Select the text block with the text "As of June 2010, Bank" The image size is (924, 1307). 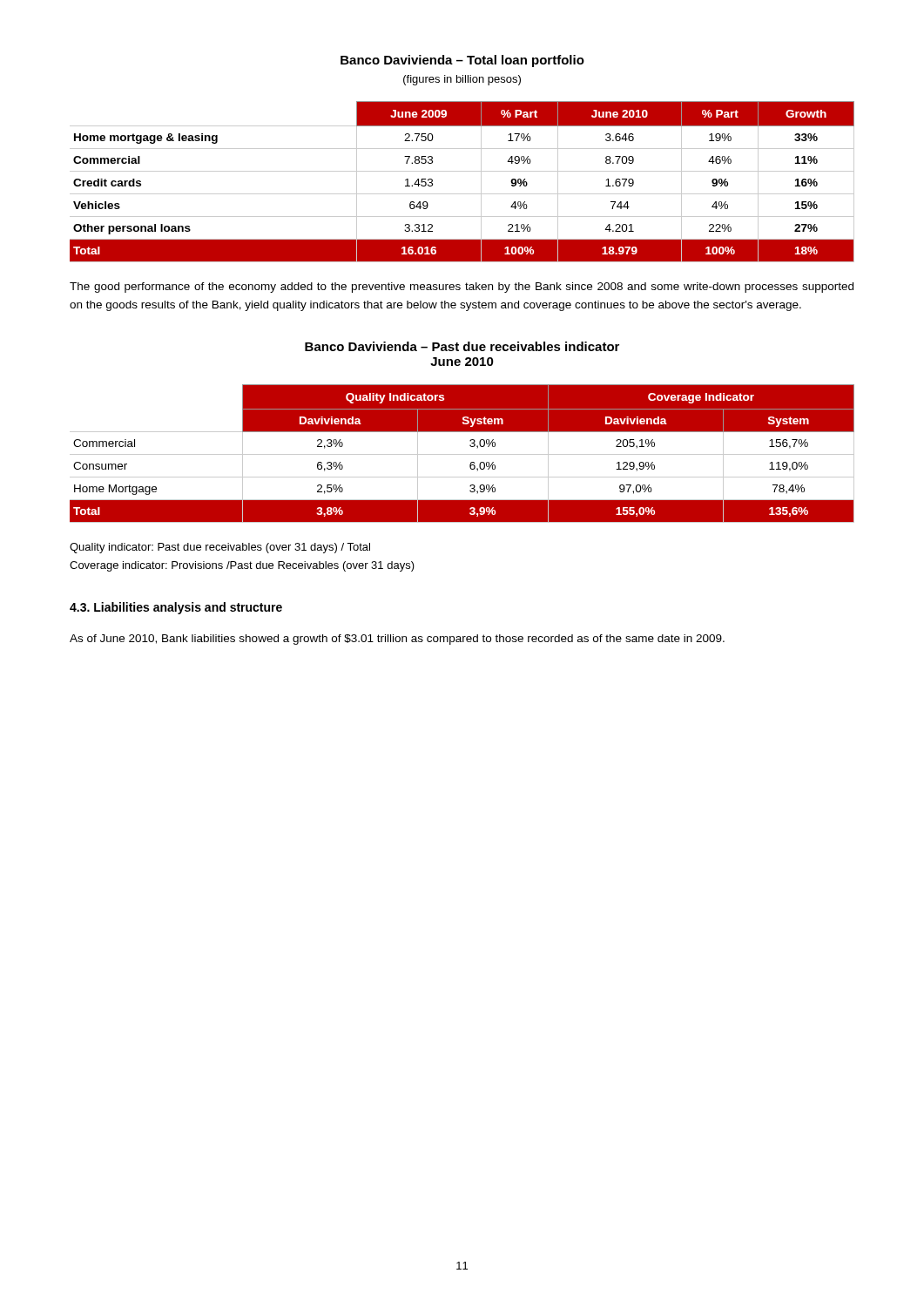397,639
